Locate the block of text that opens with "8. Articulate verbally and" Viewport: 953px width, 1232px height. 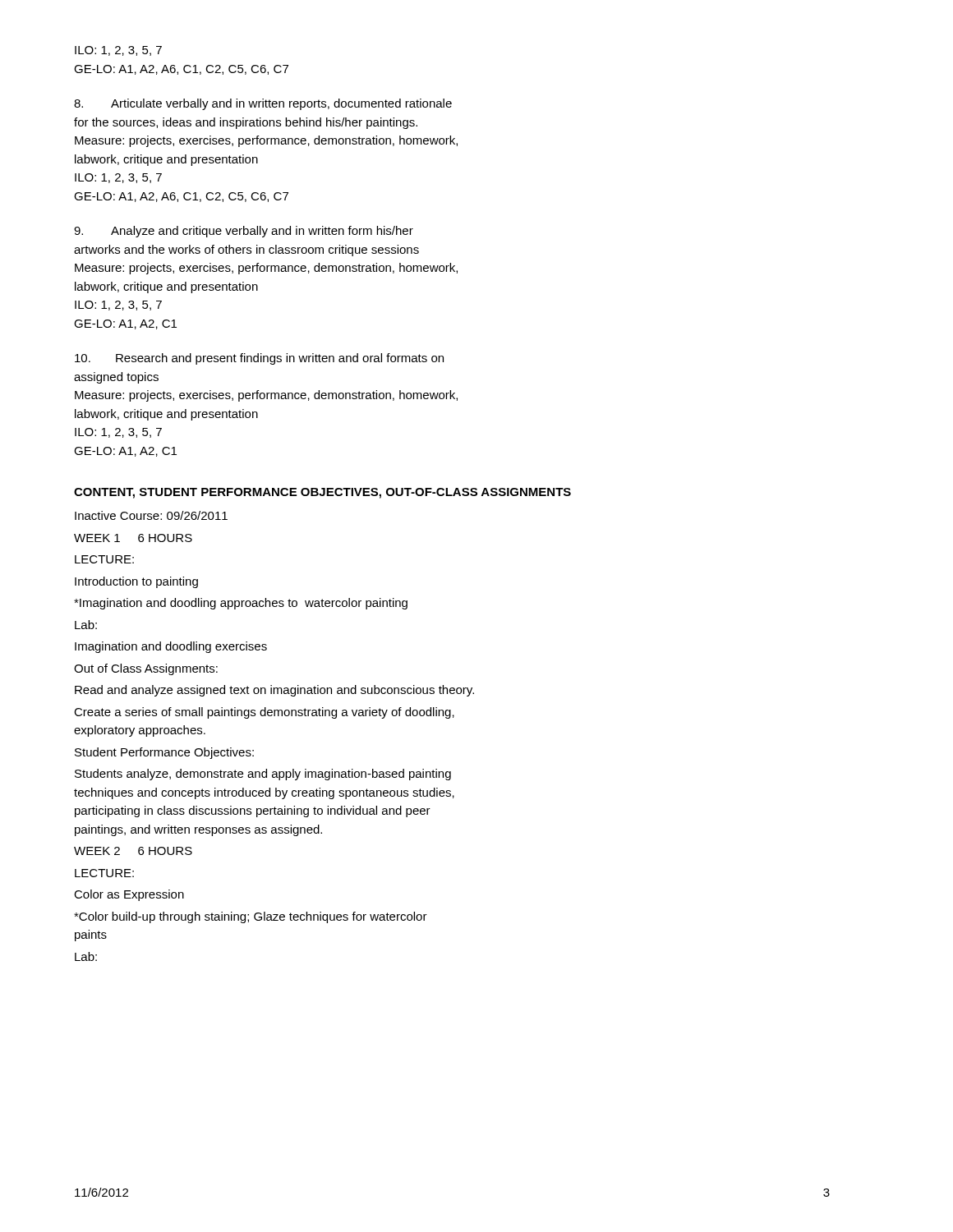tap(266, 149)
